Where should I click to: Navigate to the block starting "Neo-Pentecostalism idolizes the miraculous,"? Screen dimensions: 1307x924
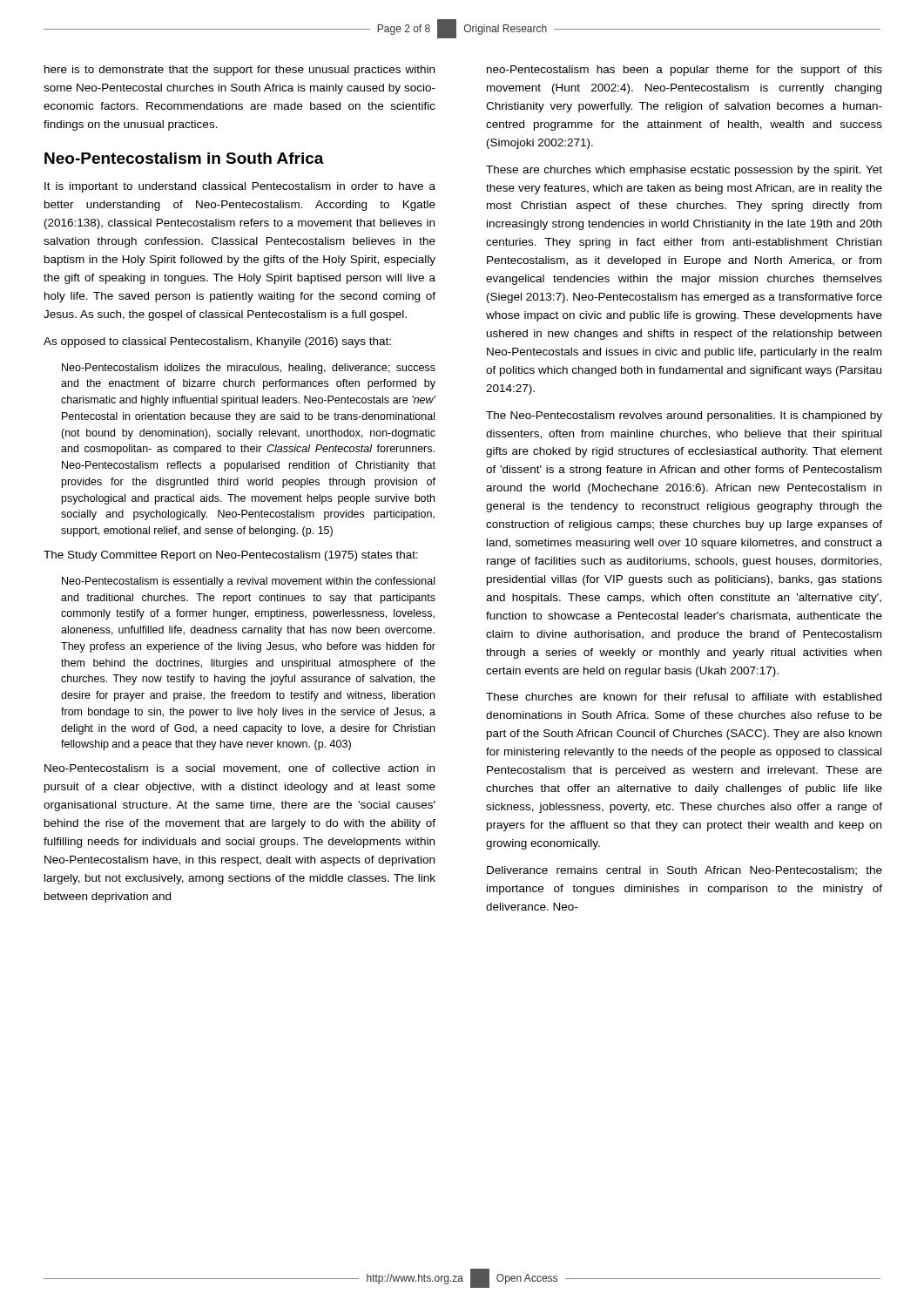pos(248,449)
